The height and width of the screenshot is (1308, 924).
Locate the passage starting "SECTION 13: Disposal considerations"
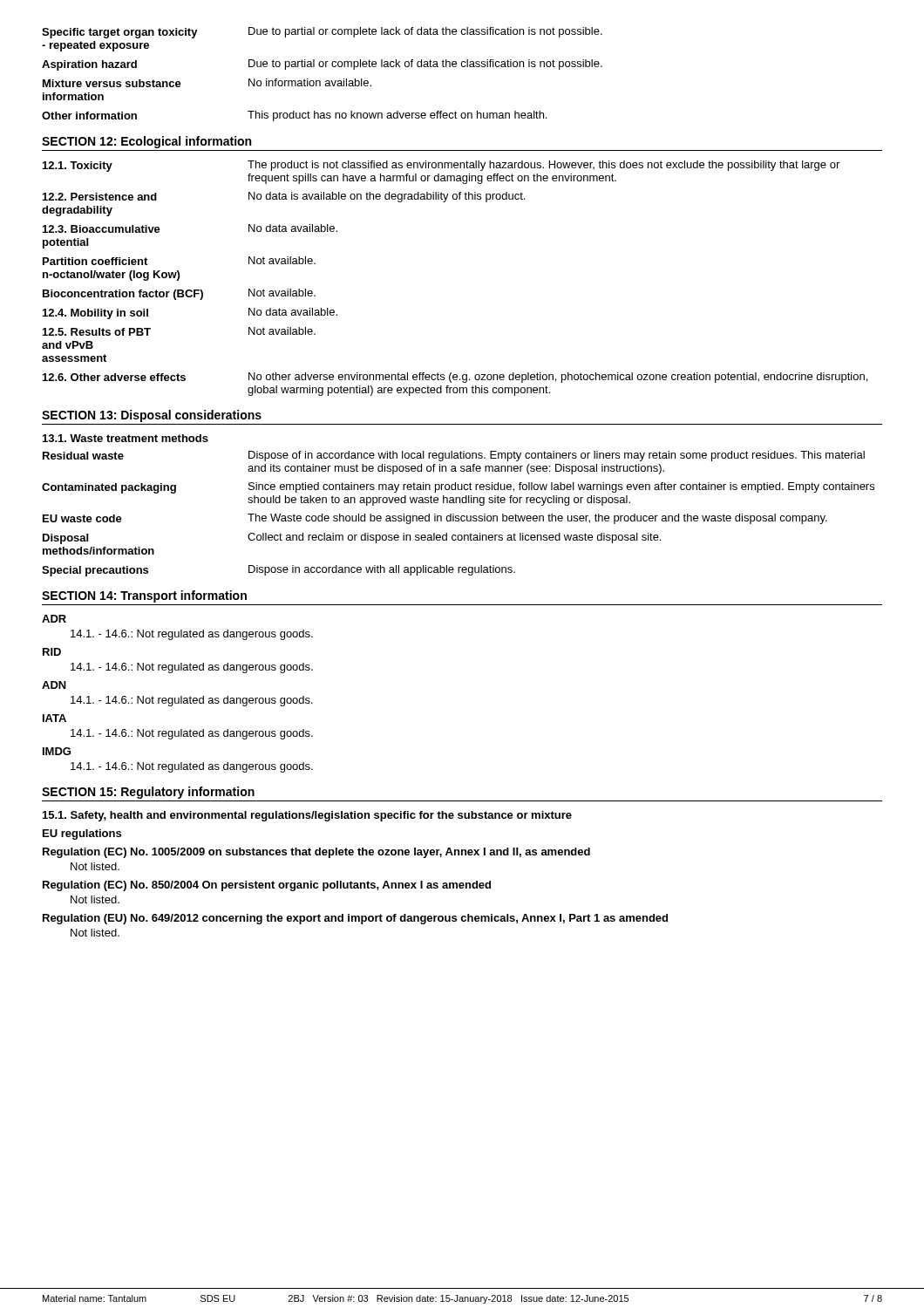[x=152, y=415]
